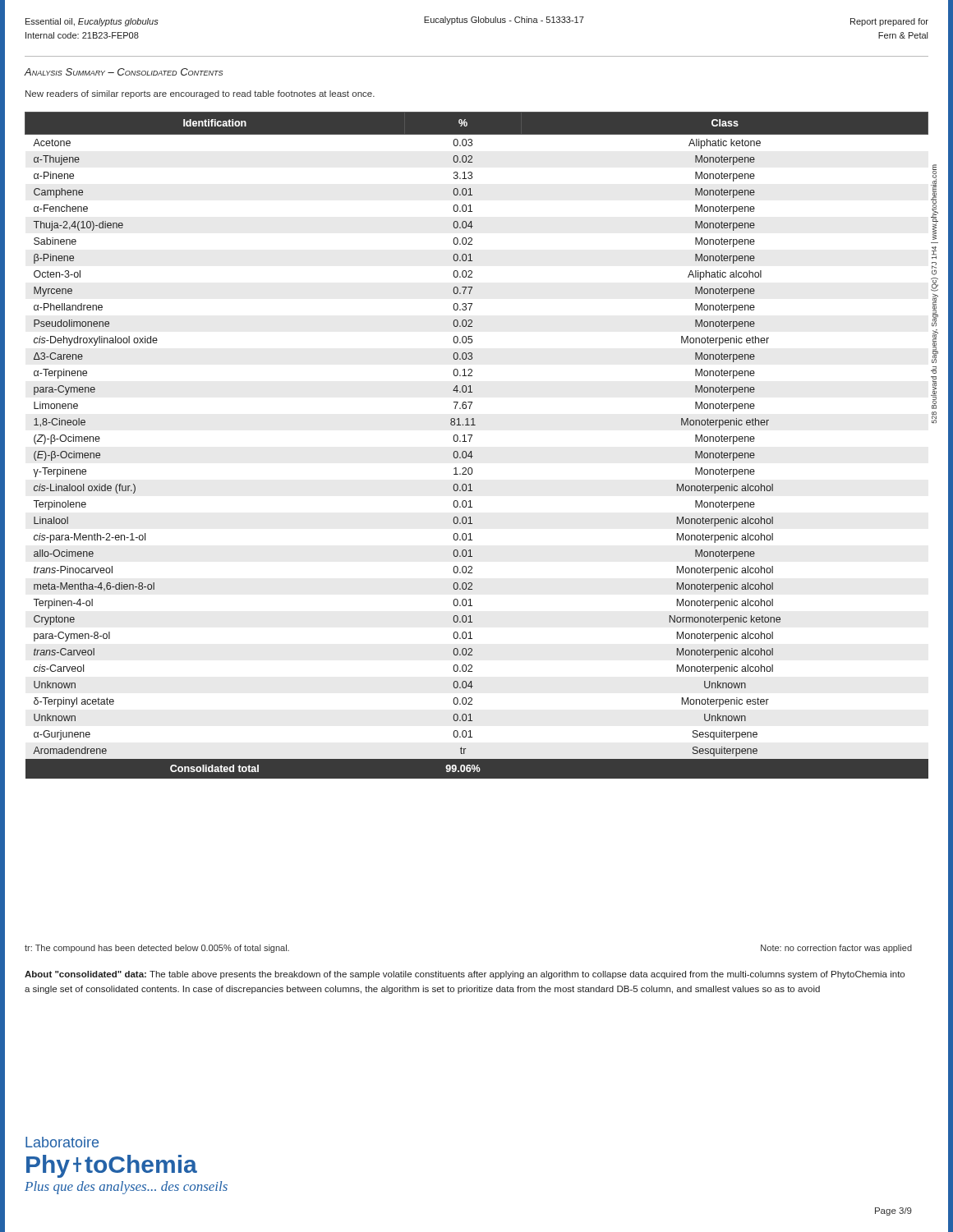
Task: Click on the logo
Action: 126,1165
